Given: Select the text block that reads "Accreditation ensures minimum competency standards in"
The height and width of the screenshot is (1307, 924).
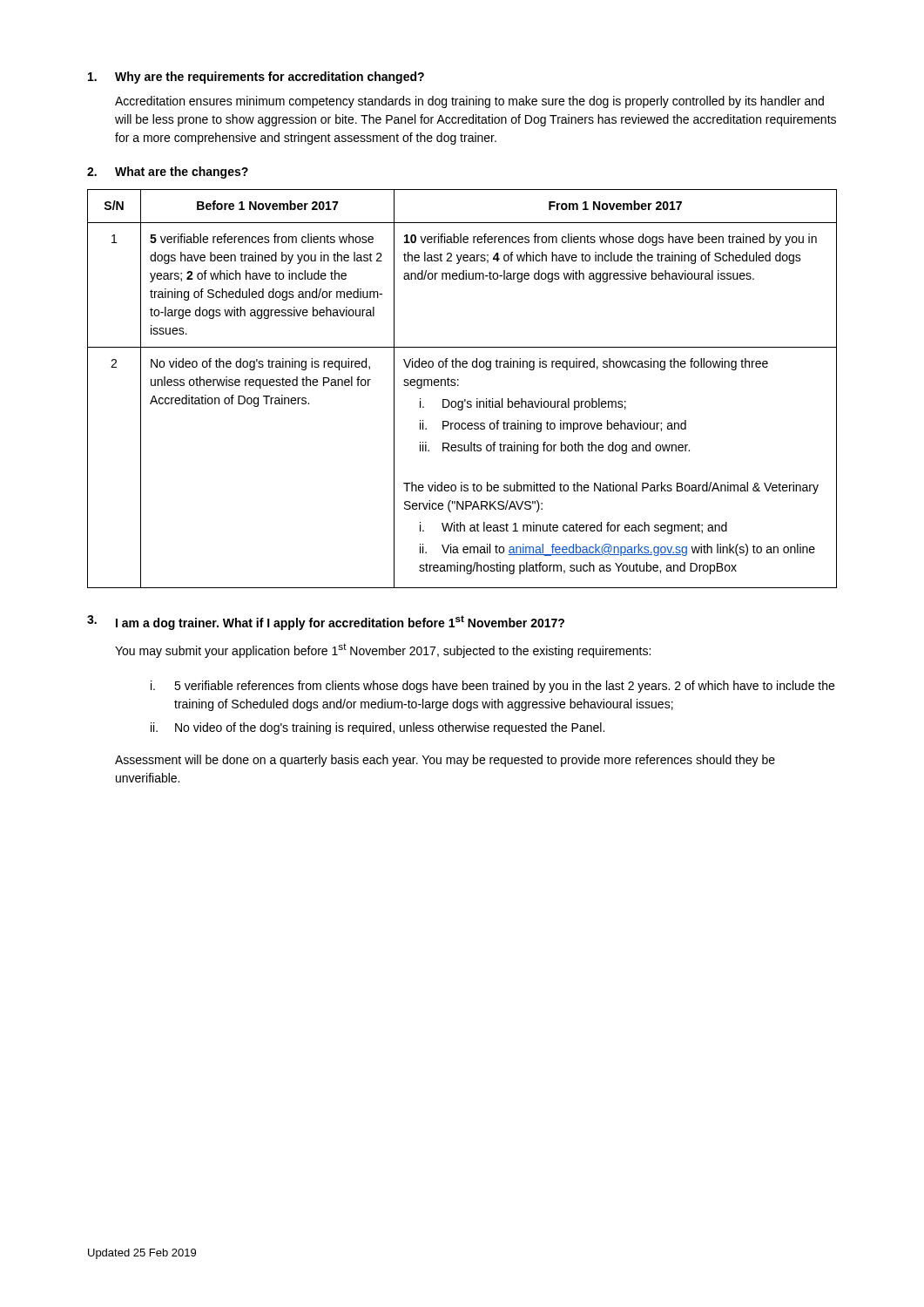Looking at the screenshot, I should (x=476, y=119).
